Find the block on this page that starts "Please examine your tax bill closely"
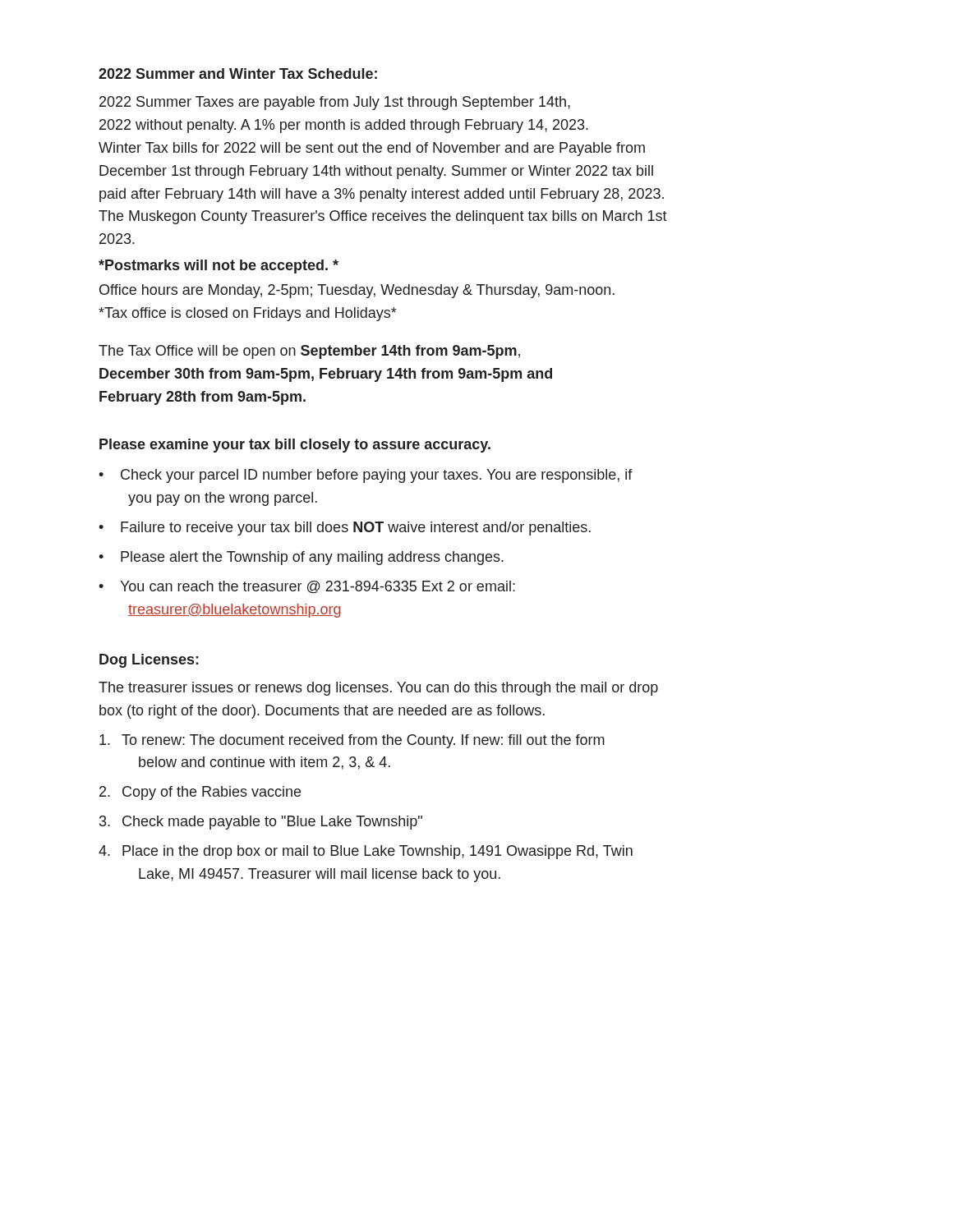This screenshot has height=1232, width=953. [295, 444]
